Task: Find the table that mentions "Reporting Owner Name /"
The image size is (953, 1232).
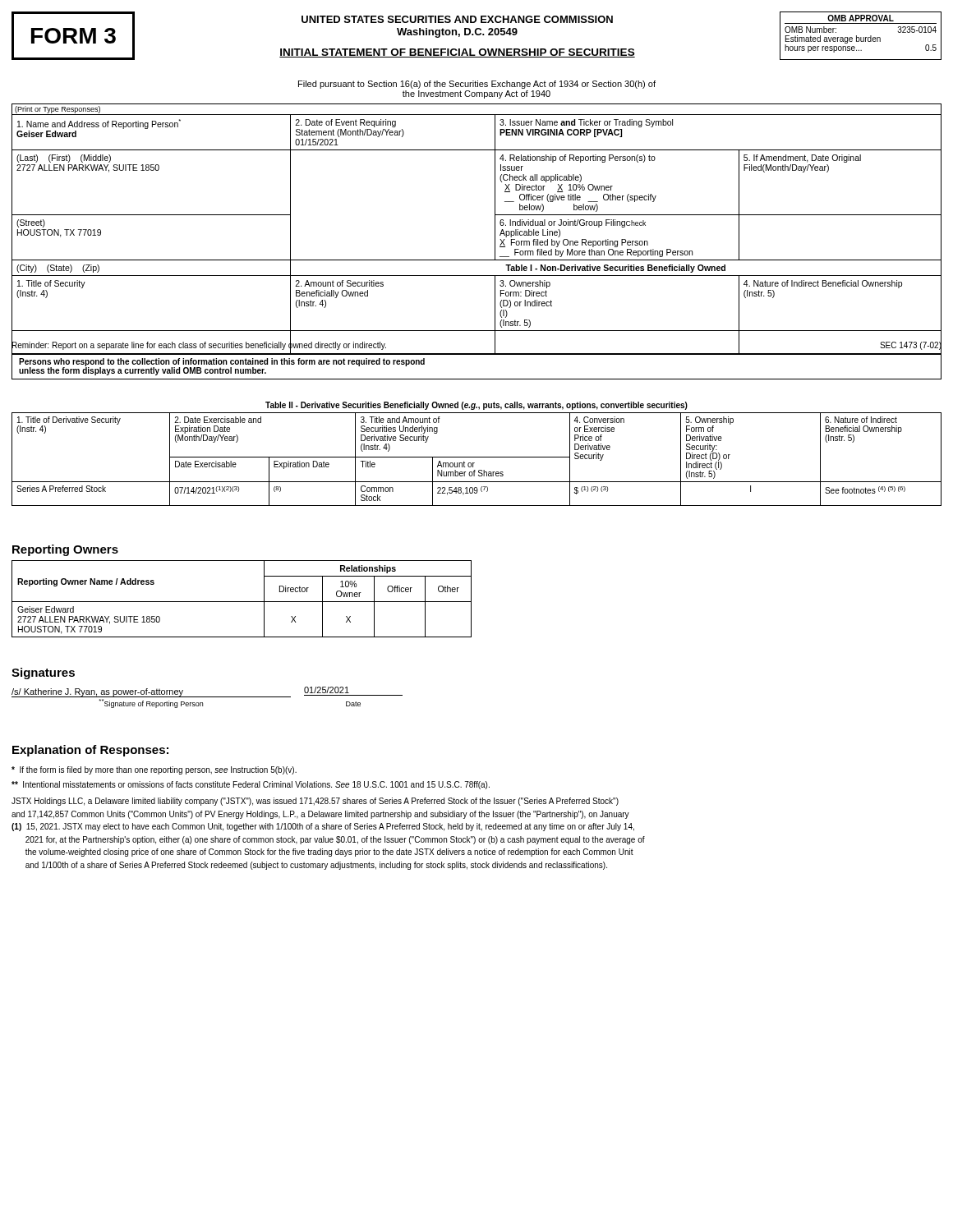Action: 242,599
